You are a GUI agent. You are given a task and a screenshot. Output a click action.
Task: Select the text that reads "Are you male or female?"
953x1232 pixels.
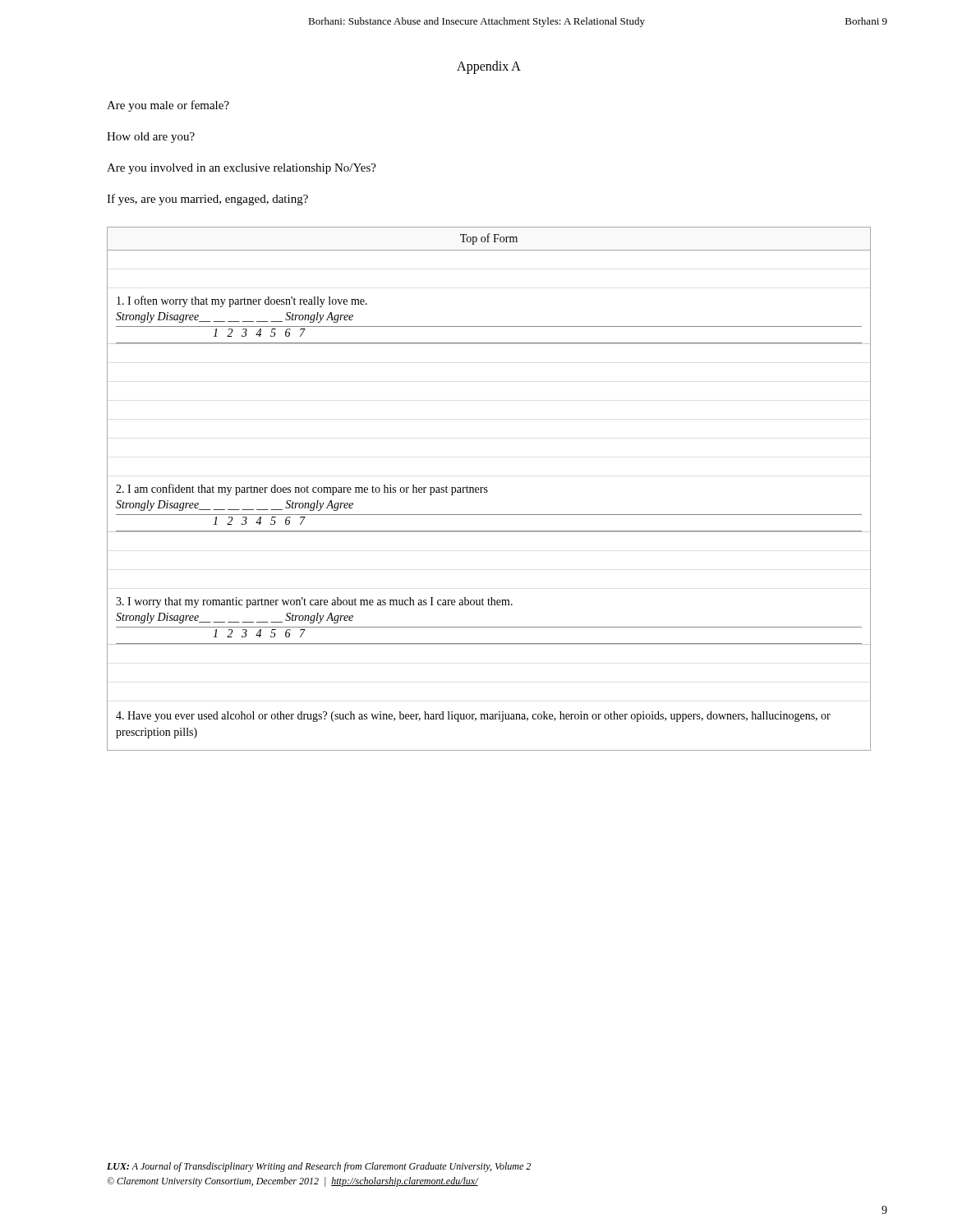tap(168, 105)
